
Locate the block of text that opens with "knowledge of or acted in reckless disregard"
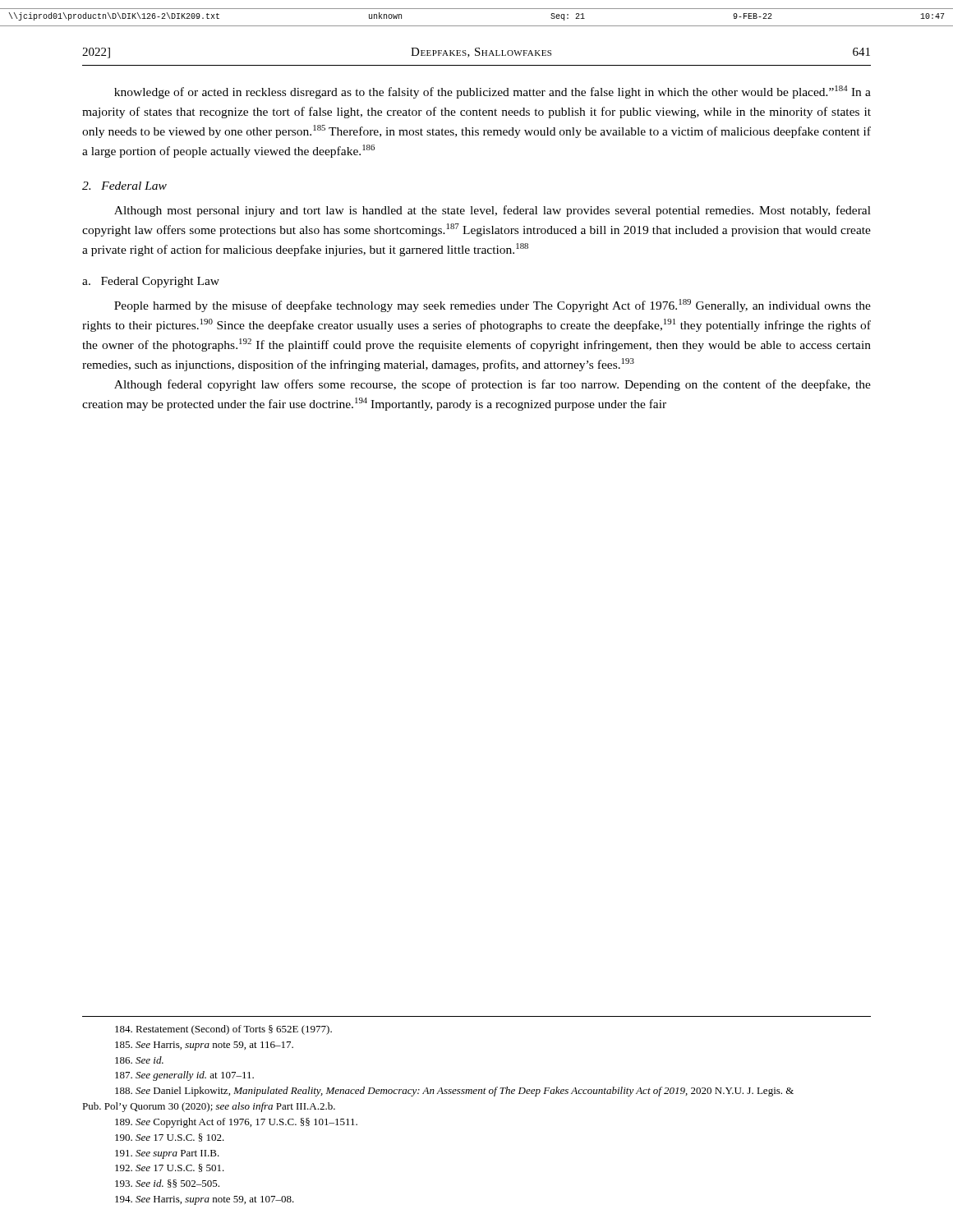476,122
